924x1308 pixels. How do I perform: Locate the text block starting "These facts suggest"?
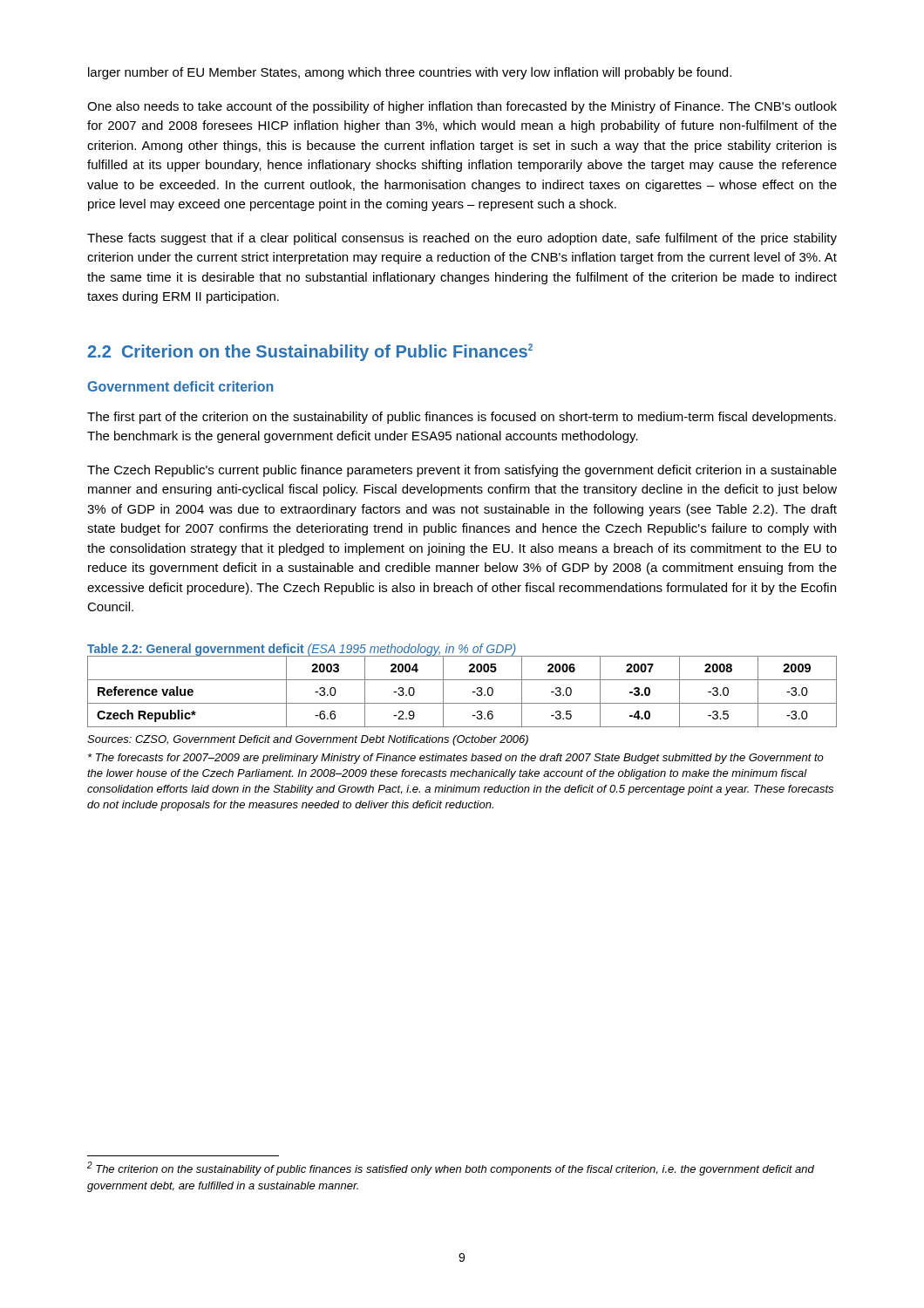pyautogui.click(x=462, y=267)
